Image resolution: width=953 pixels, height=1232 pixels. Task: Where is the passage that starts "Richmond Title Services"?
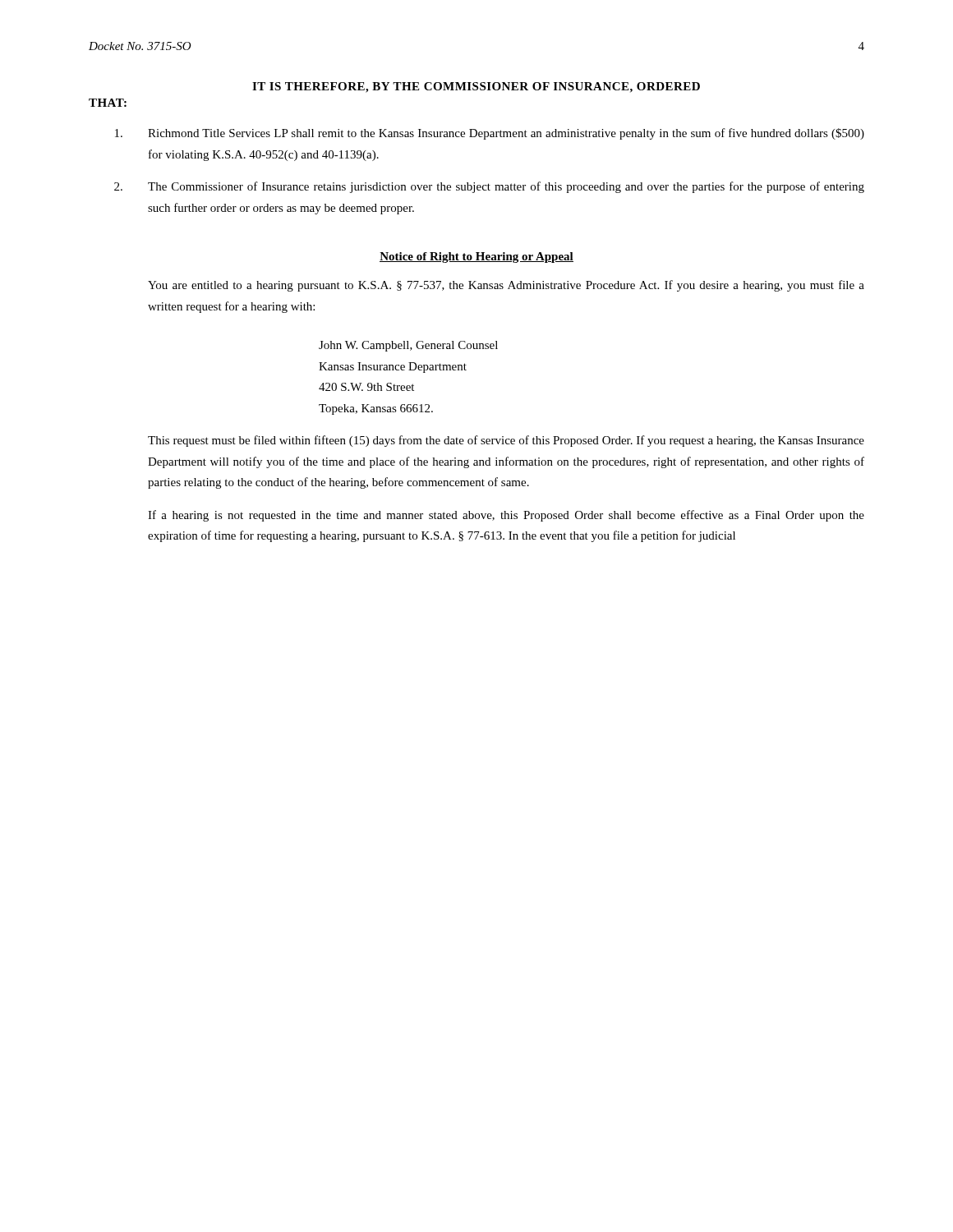(476, 144)
